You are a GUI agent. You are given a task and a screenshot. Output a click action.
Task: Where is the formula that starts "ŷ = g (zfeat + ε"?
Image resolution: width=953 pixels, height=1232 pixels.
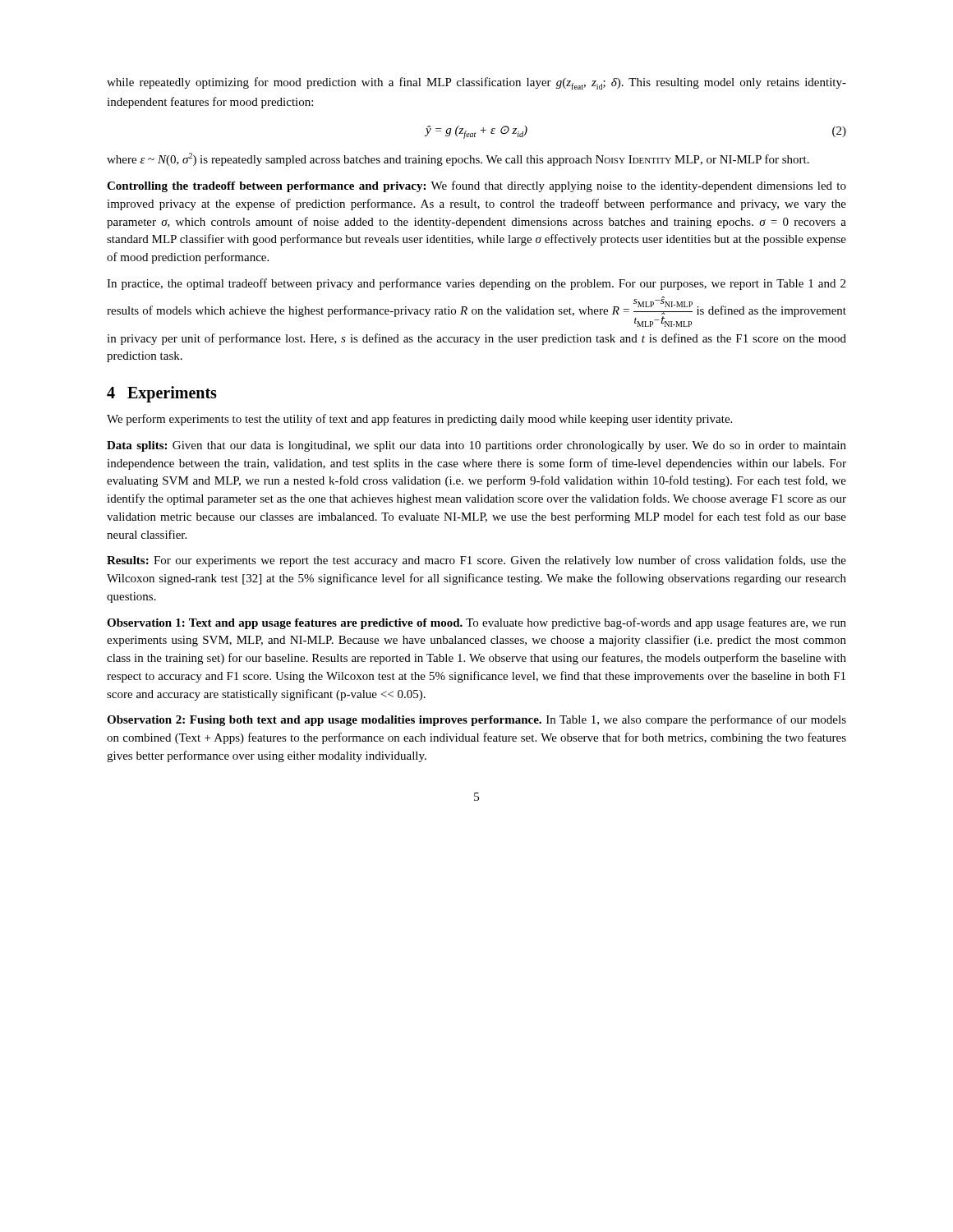(x=476, y=131)
